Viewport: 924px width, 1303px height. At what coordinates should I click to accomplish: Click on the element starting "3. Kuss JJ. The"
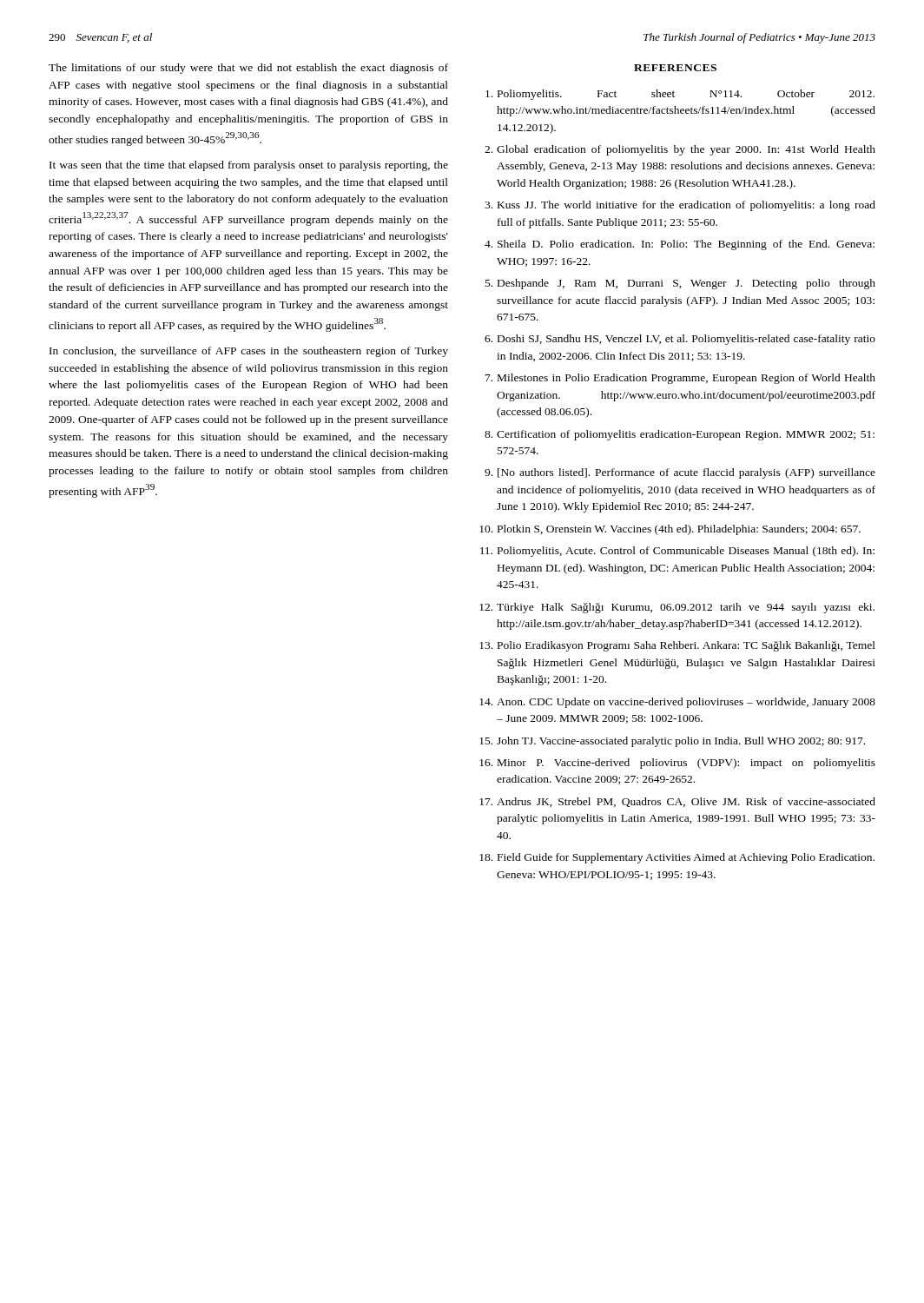[x=676, y=213]
